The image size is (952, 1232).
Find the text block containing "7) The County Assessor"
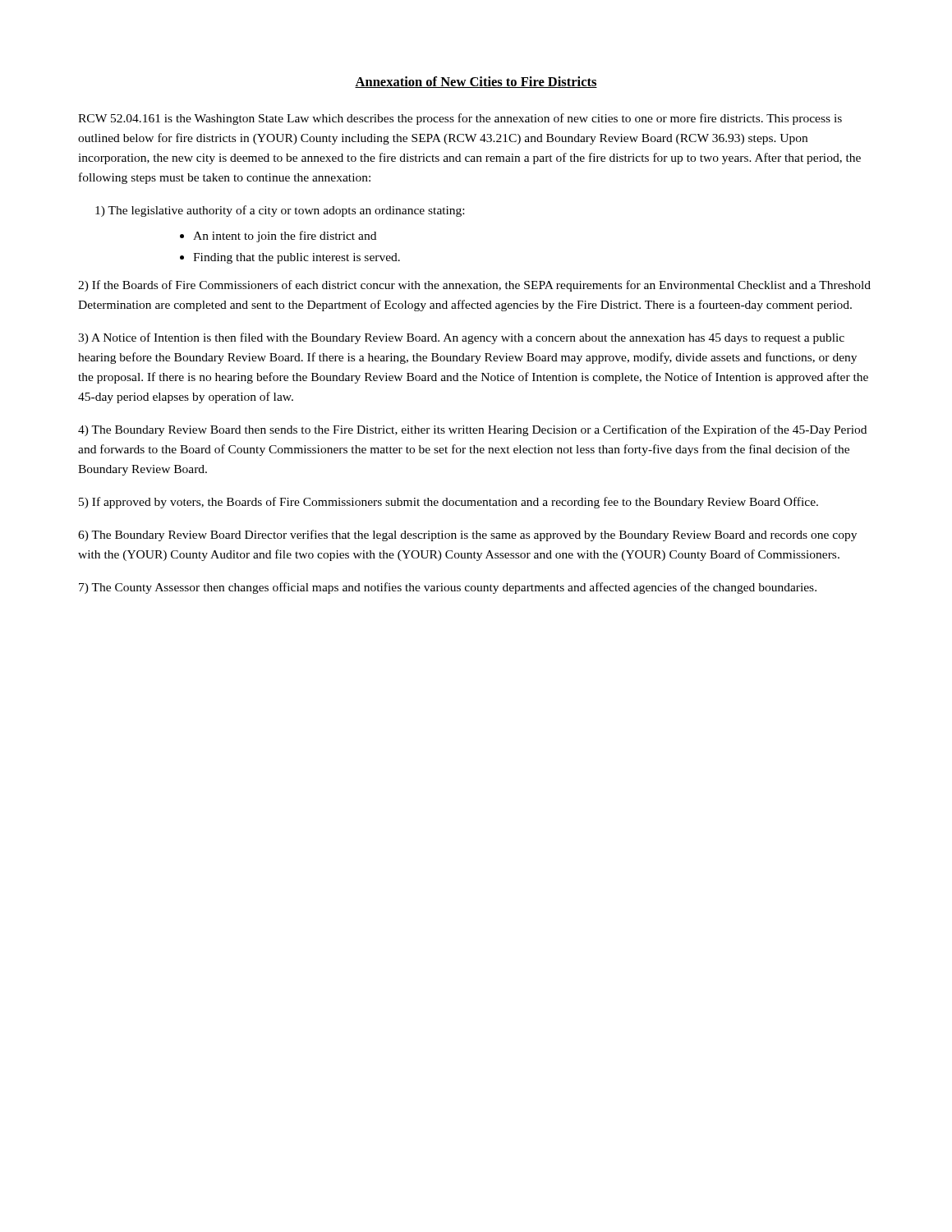tap(448, 587)
